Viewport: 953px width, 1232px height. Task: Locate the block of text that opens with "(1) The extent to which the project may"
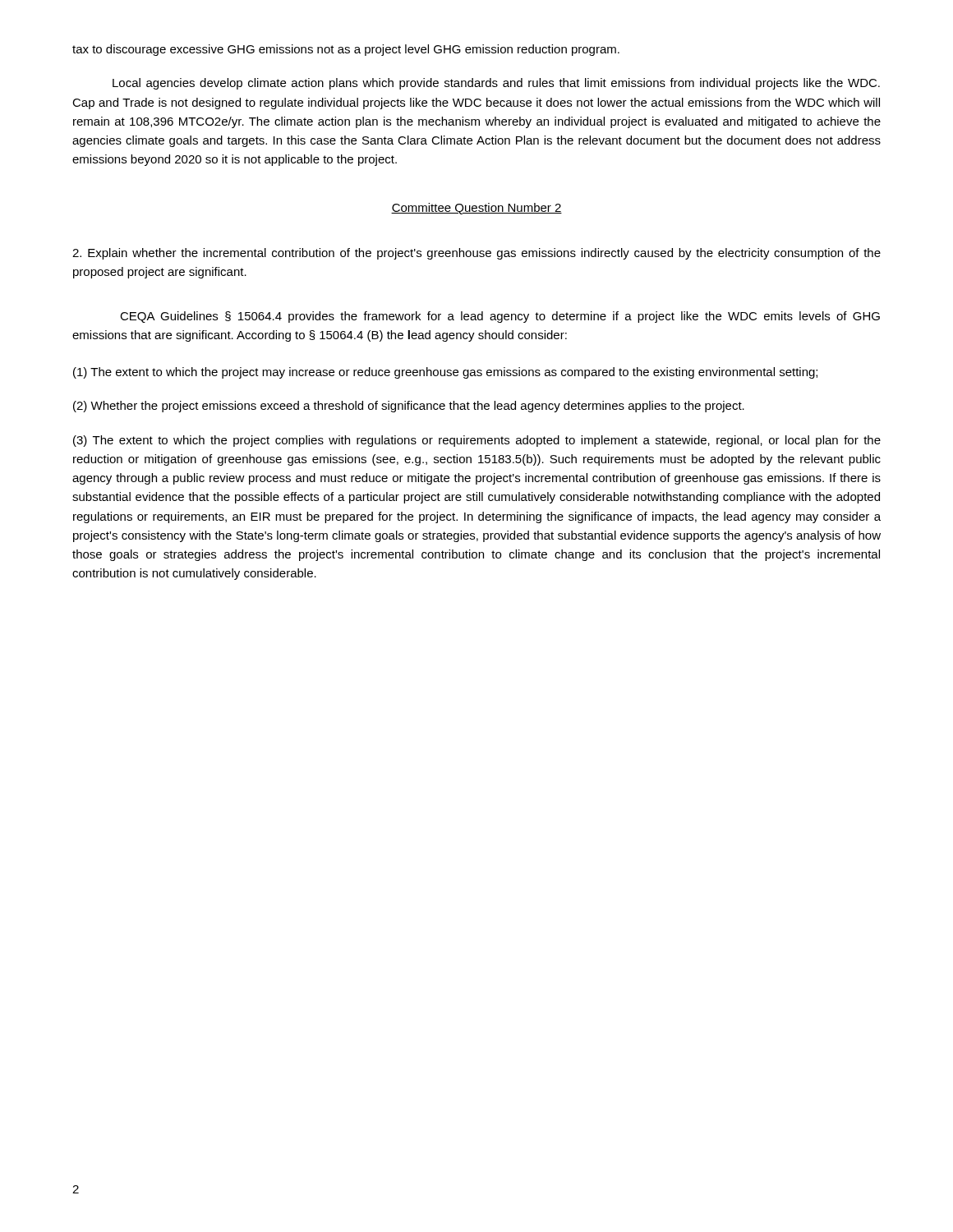point(446,372)
